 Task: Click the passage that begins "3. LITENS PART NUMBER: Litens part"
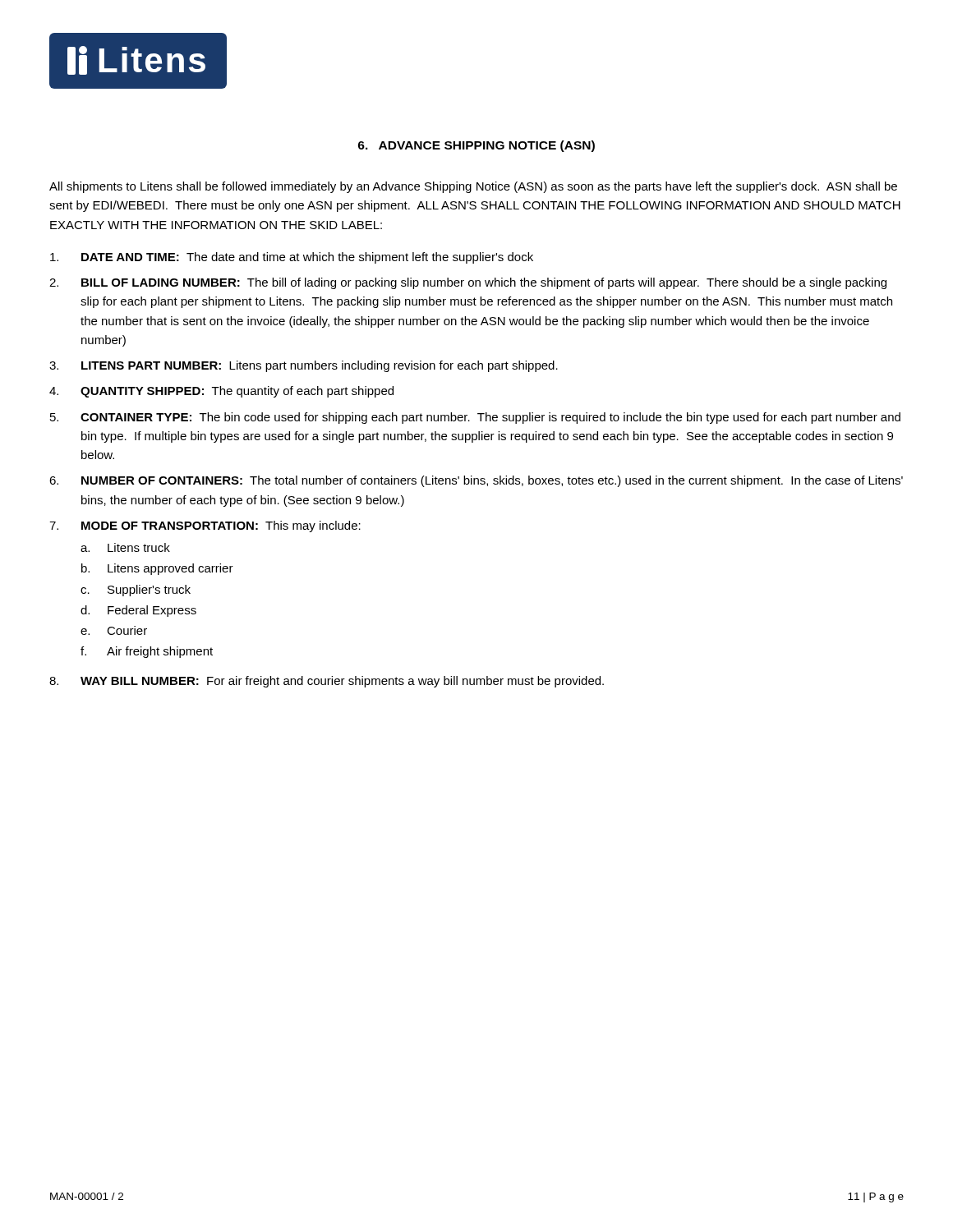point(476,365)
